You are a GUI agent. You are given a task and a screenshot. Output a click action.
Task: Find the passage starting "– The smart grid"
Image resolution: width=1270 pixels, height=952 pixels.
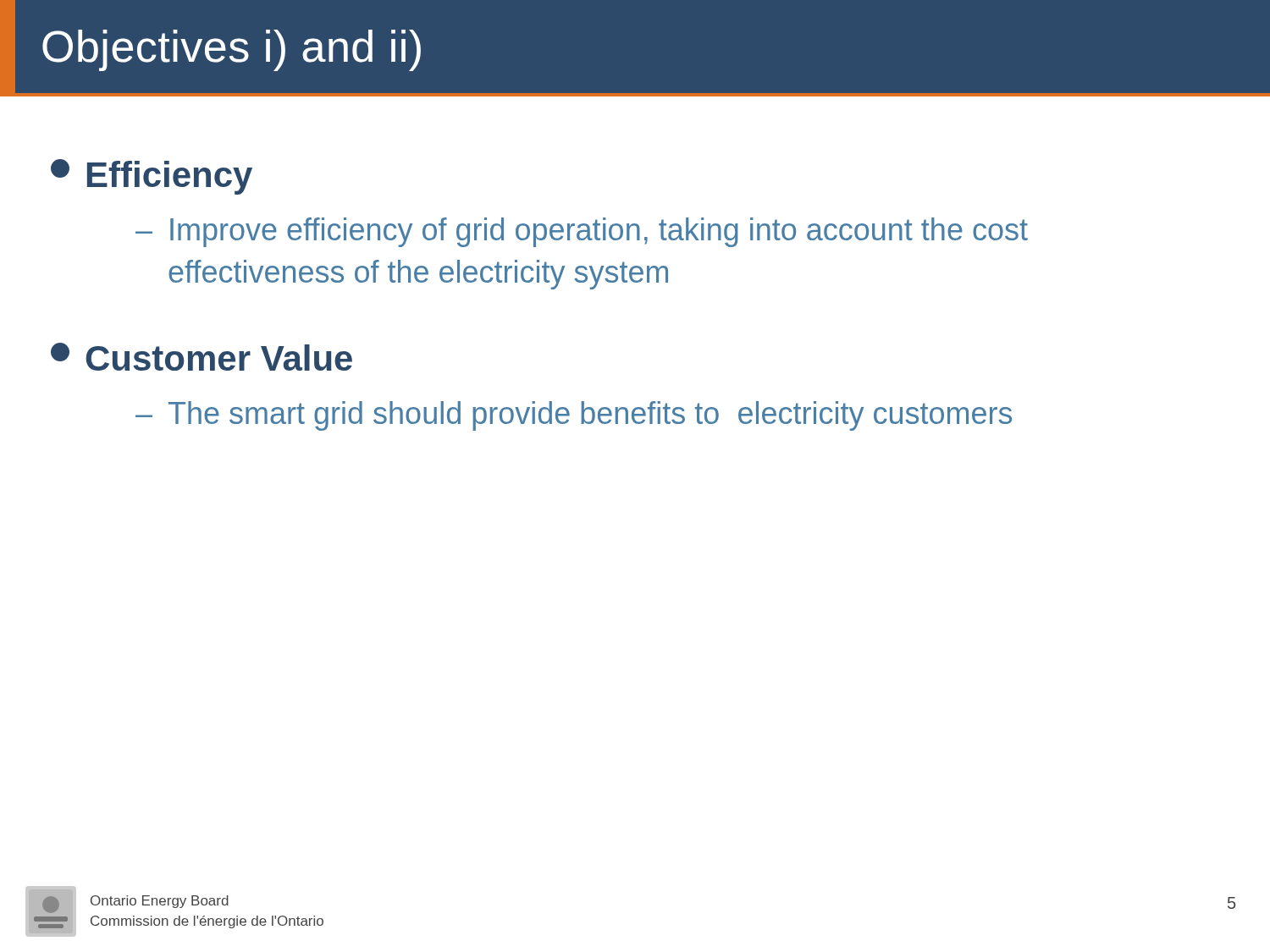click(574, 414)
